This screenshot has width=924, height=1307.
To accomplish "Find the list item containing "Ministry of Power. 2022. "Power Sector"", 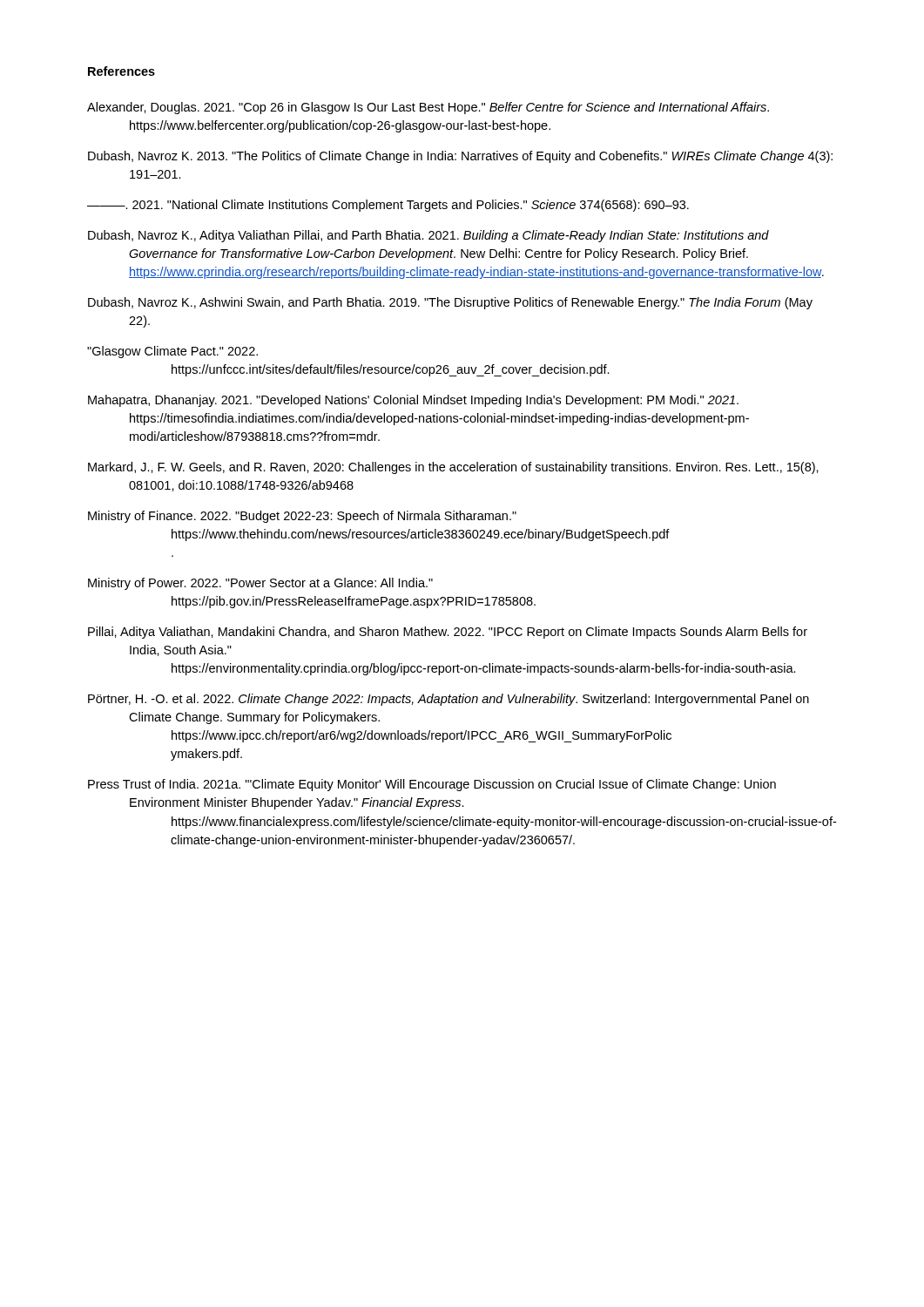I will [312, 594].
